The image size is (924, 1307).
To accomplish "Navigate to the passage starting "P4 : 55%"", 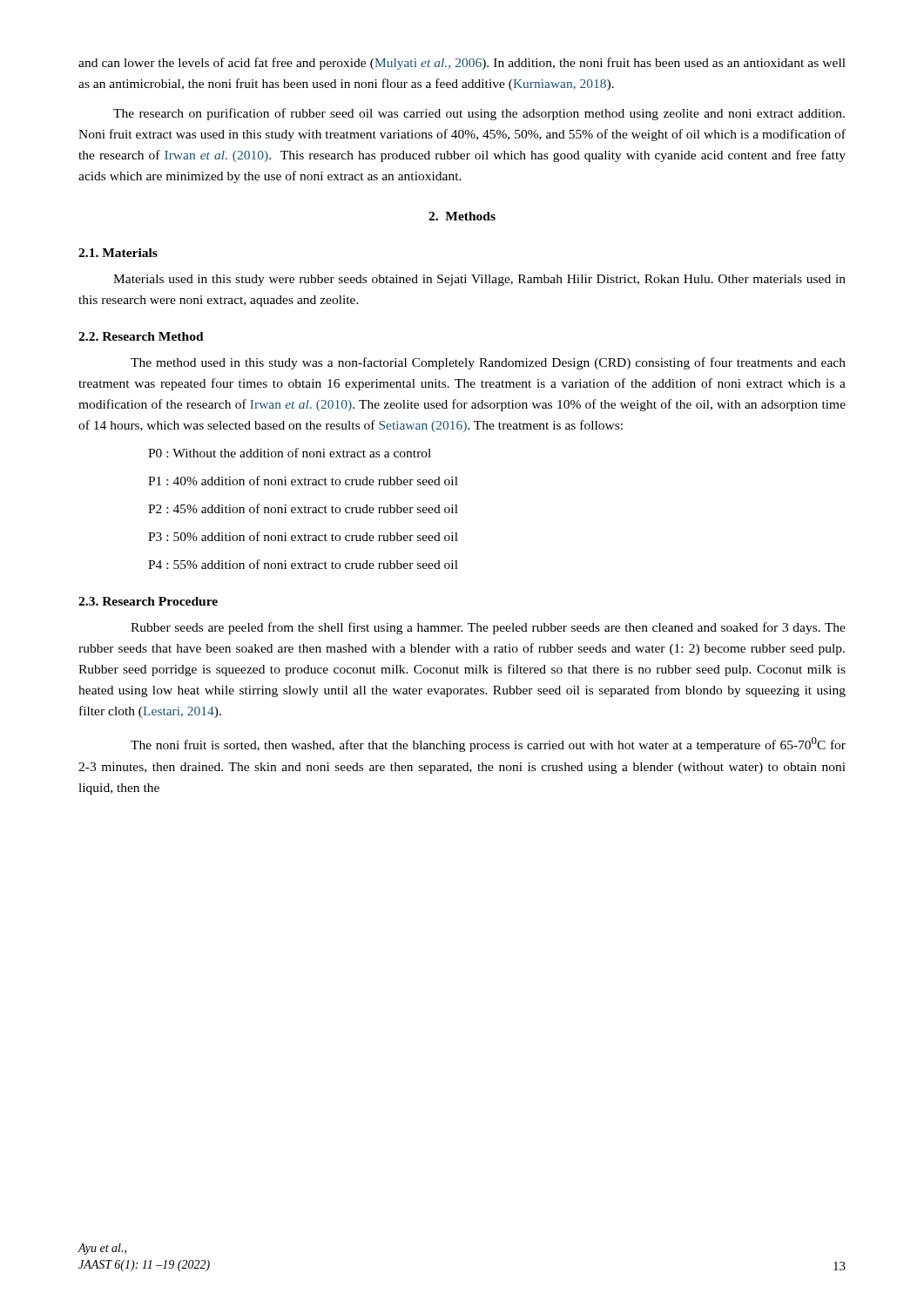I will (x=303, y=564).
